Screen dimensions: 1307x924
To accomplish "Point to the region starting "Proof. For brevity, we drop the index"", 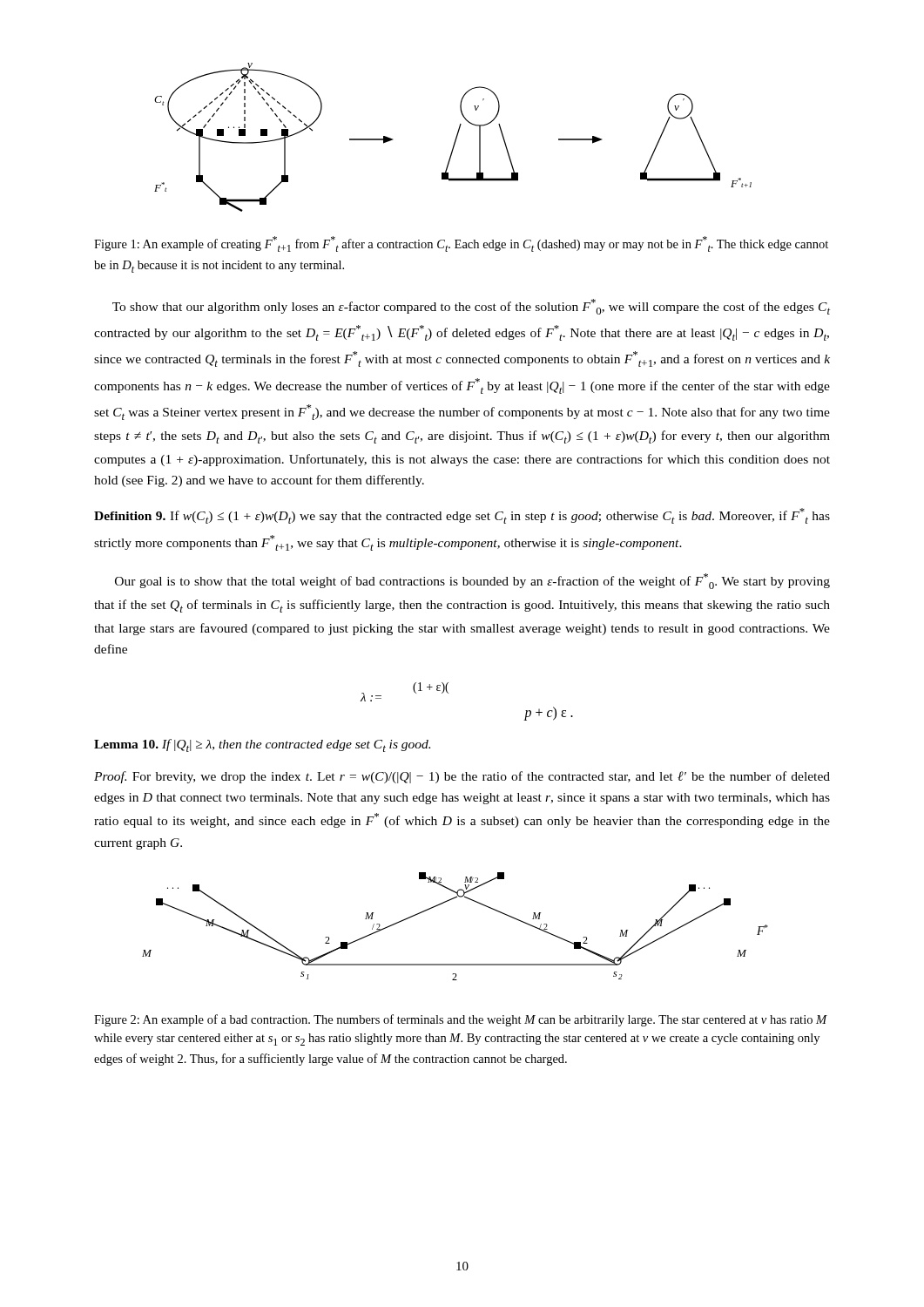I will [462, 809].
